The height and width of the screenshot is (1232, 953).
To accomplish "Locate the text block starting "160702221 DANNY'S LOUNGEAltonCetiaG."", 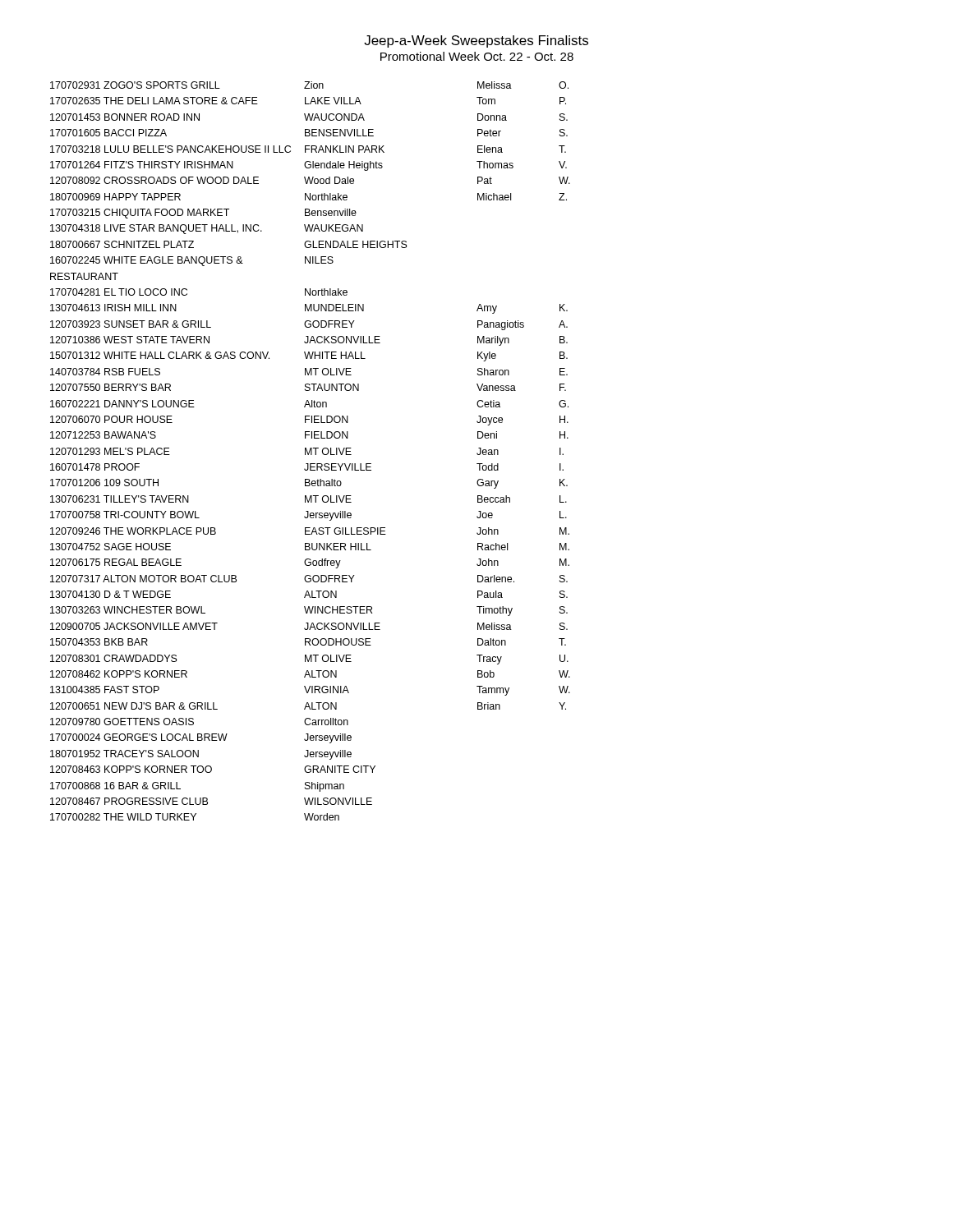I will point(316,404).
